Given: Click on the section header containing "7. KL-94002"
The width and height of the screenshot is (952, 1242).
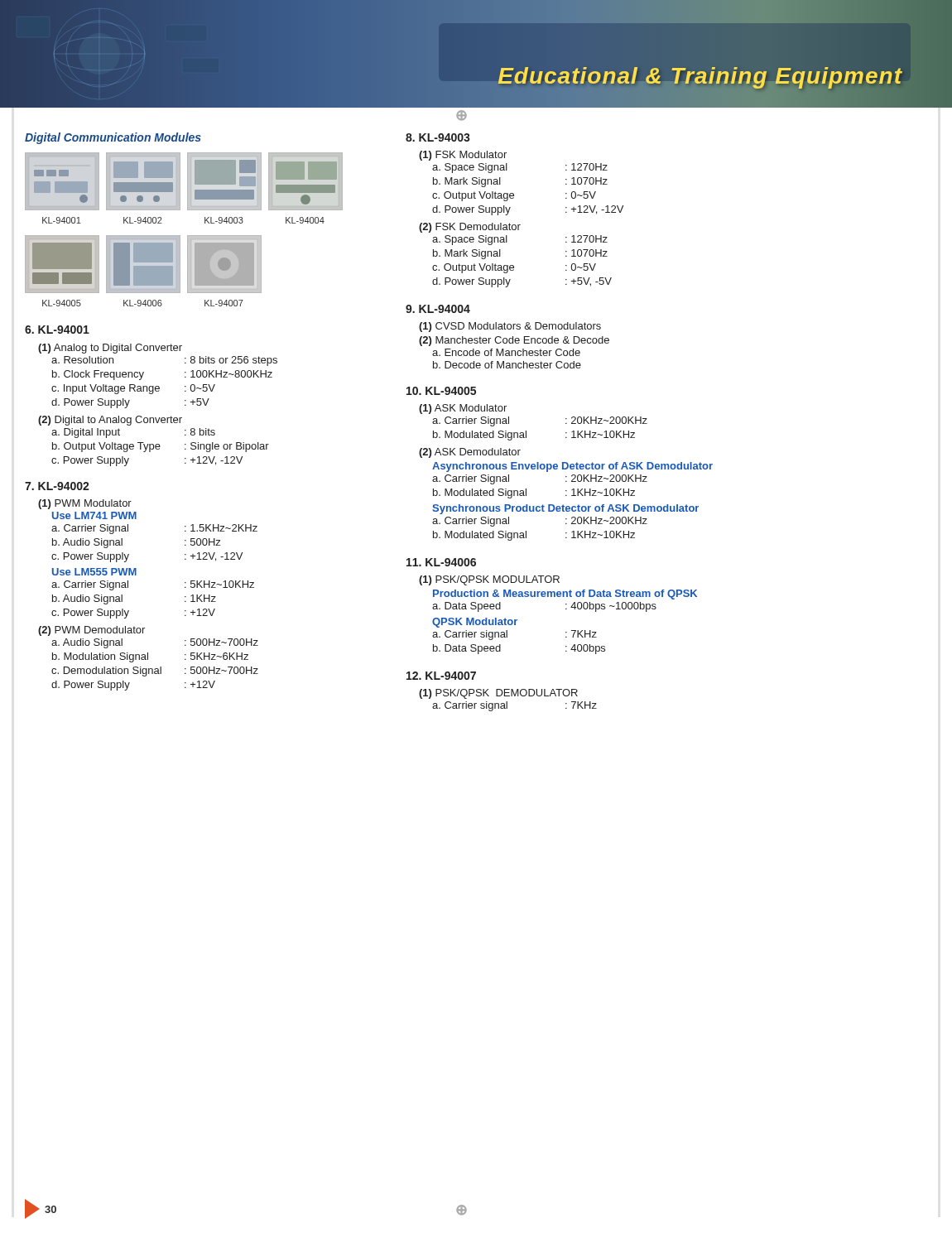Looking at the screenshot, I should [x=57, y=486].
